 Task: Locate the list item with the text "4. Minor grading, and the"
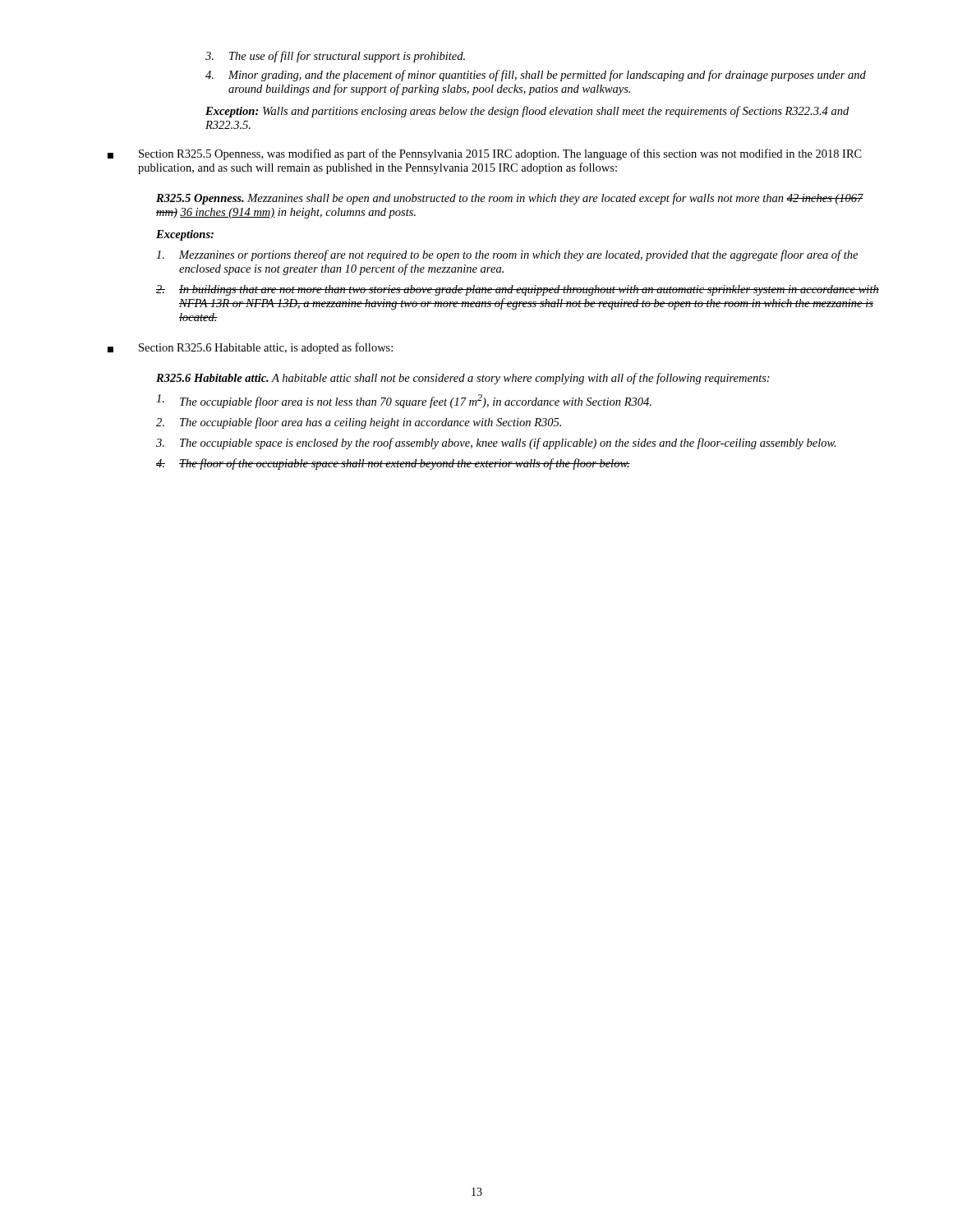click(542, 82)
